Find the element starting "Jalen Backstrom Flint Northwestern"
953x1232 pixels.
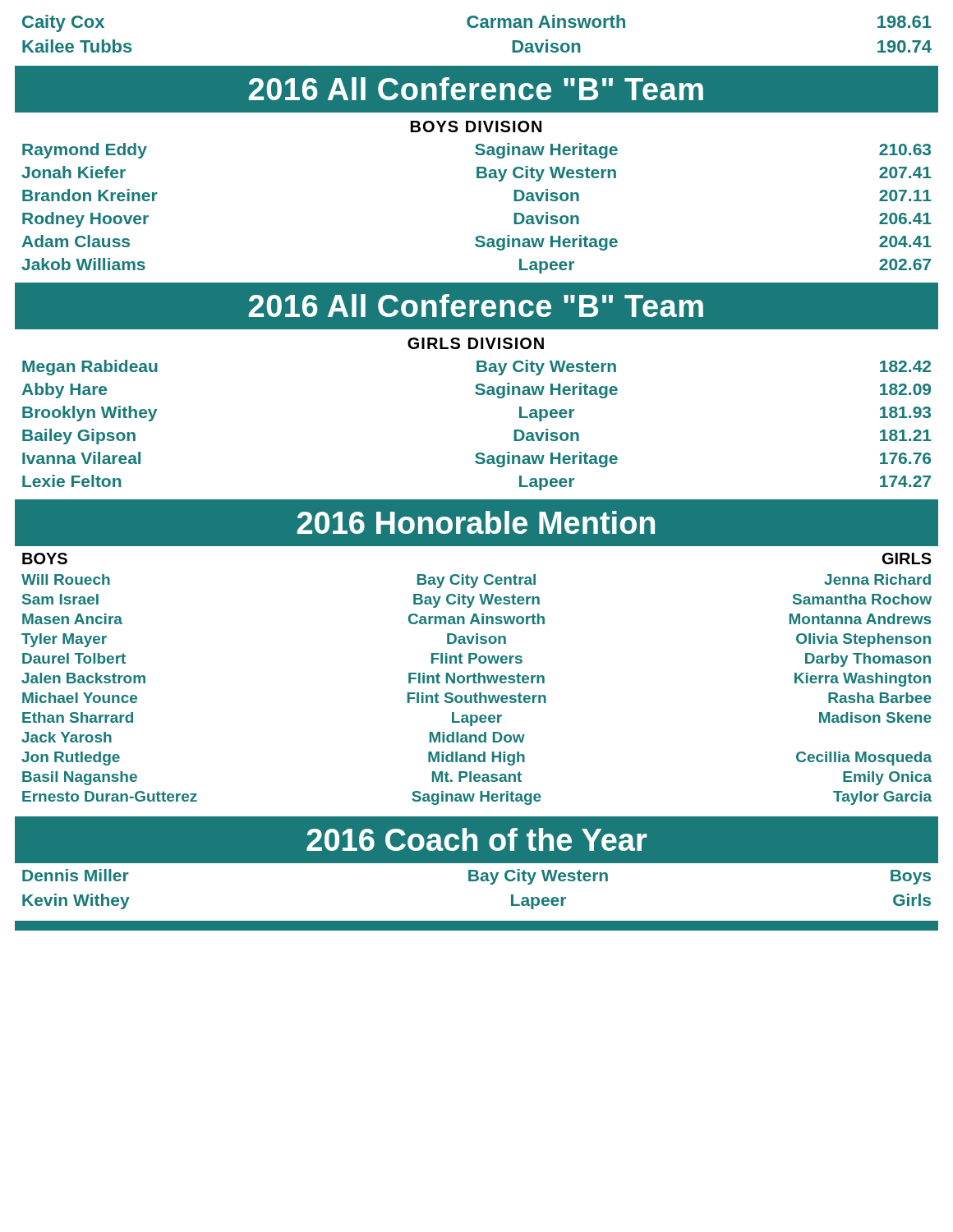click(476, 678)
